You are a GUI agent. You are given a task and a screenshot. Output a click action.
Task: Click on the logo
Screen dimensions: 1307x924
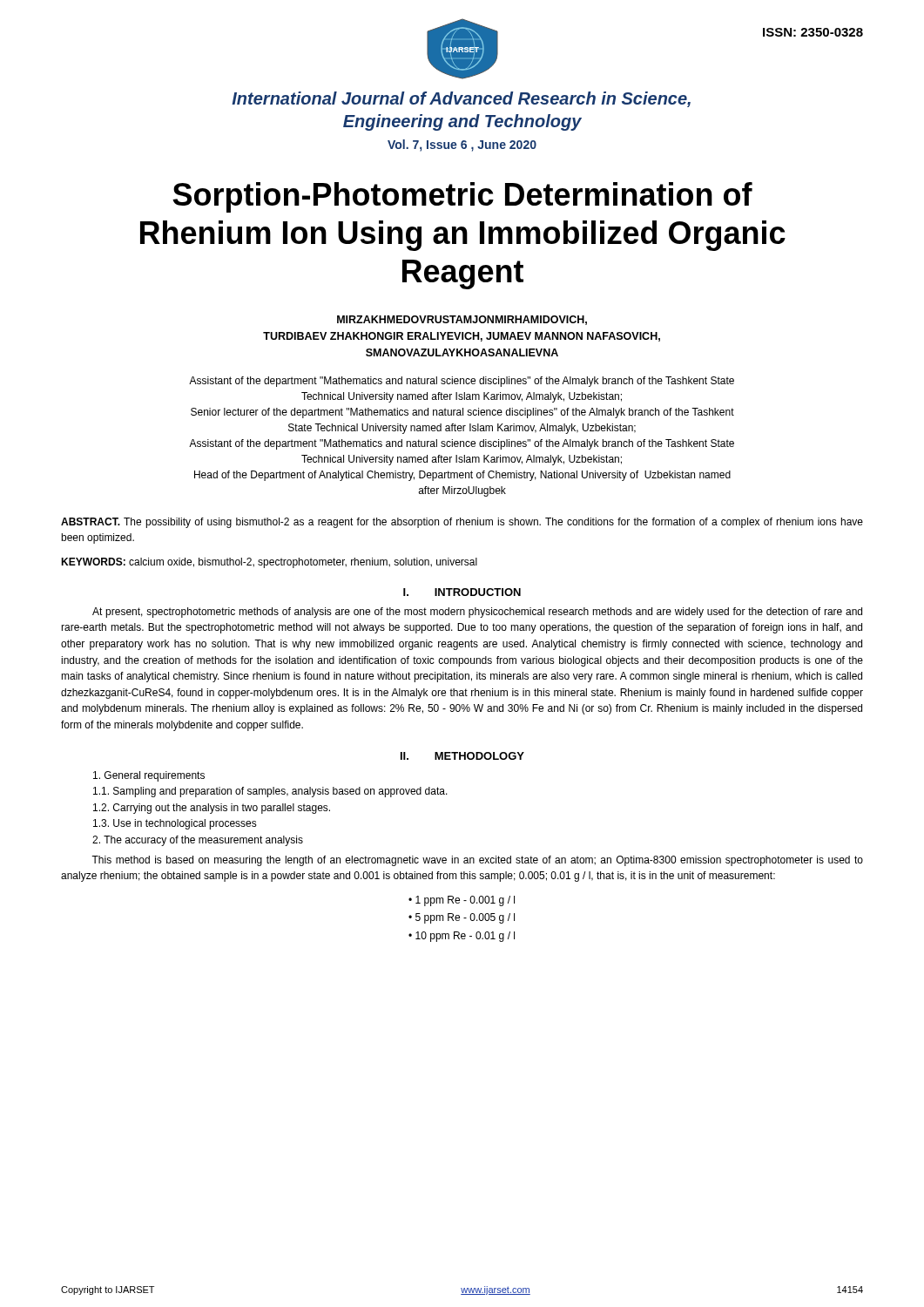pyautogui.click(x=462, y=42)
